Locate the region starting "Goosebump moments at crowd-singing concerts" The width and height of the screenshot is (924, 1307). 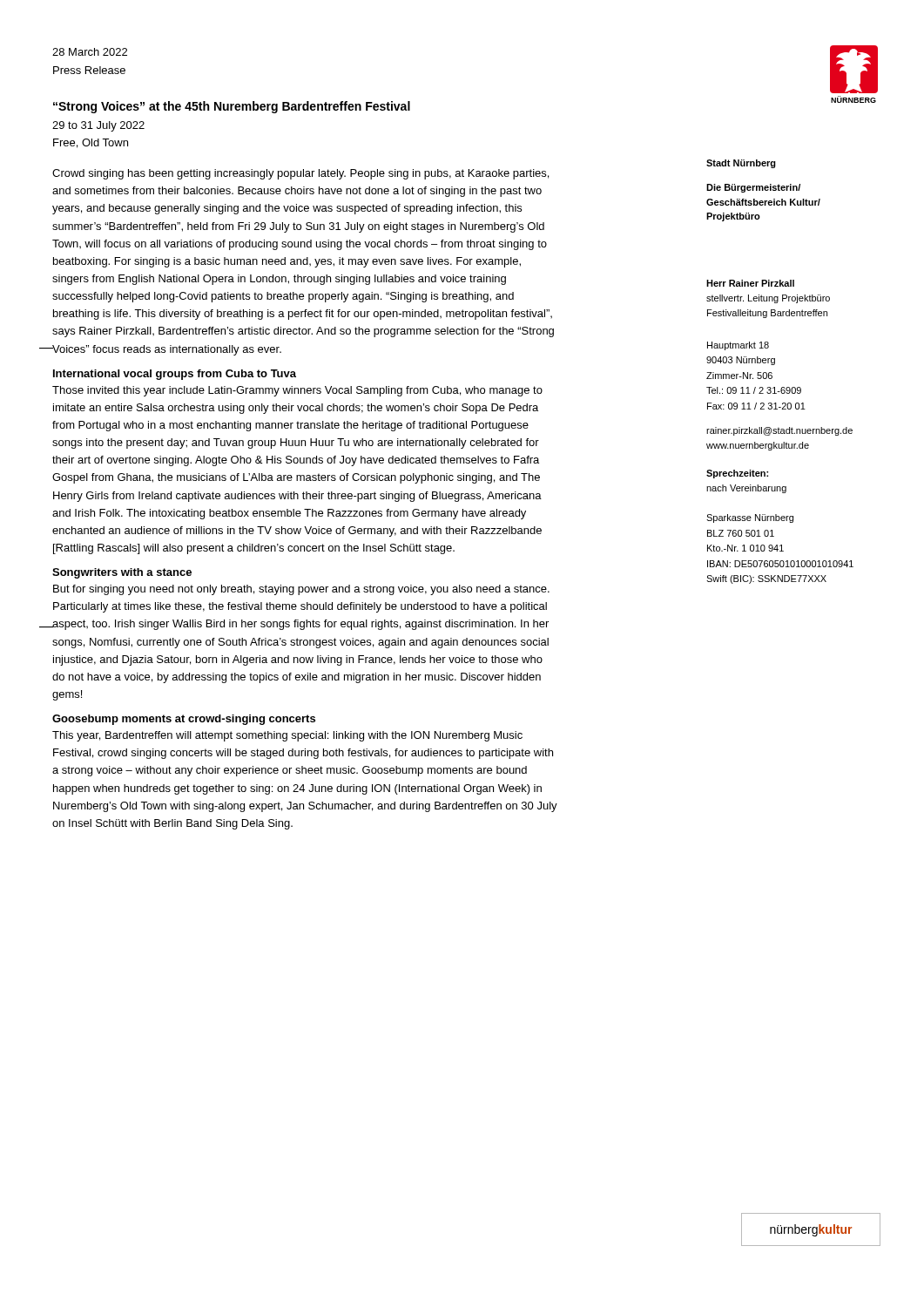tap(184, 719)
